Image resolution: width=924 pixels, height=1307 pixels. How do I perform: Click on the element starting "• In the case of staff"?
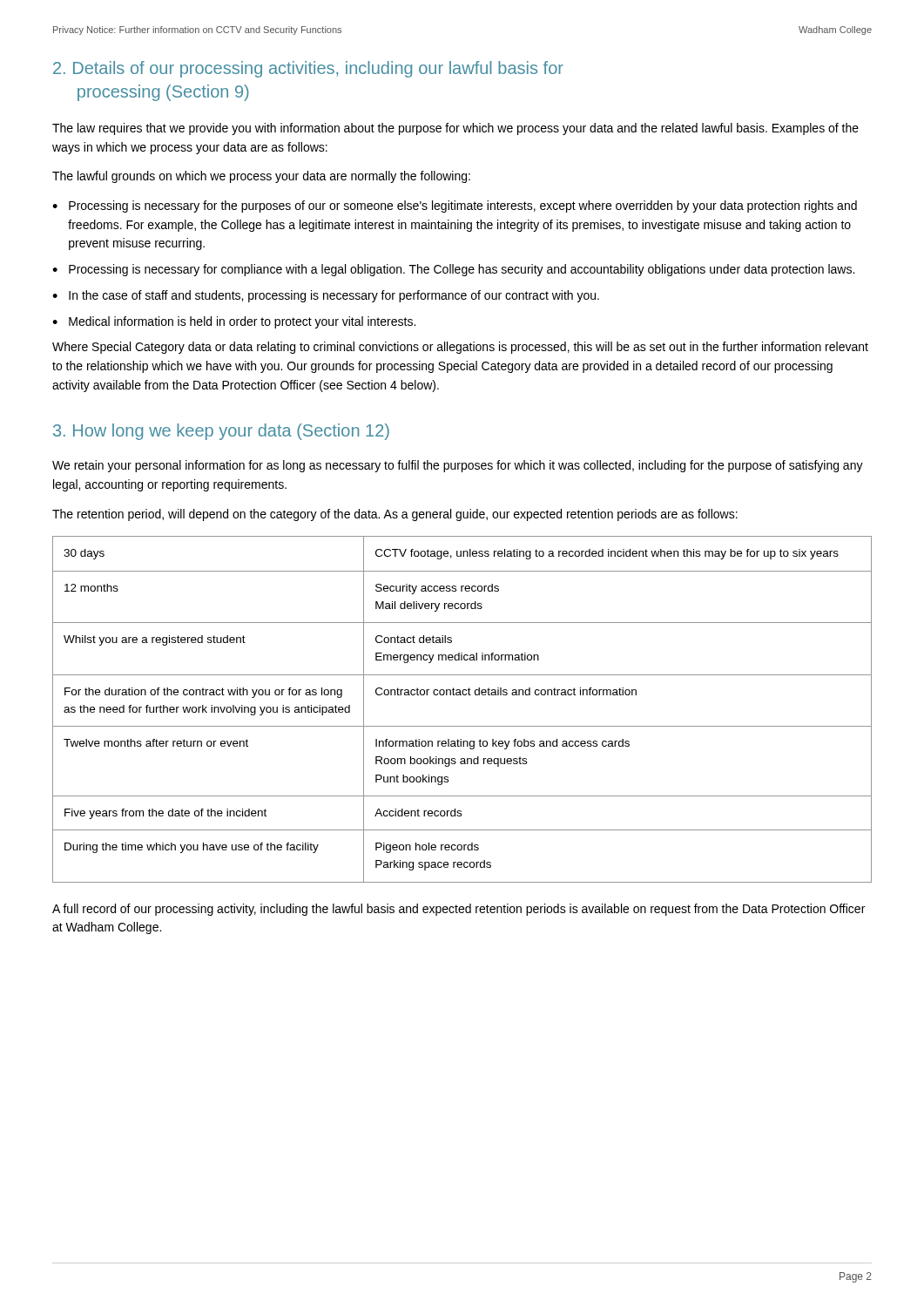pyautogui.click(x=462, y=296)
